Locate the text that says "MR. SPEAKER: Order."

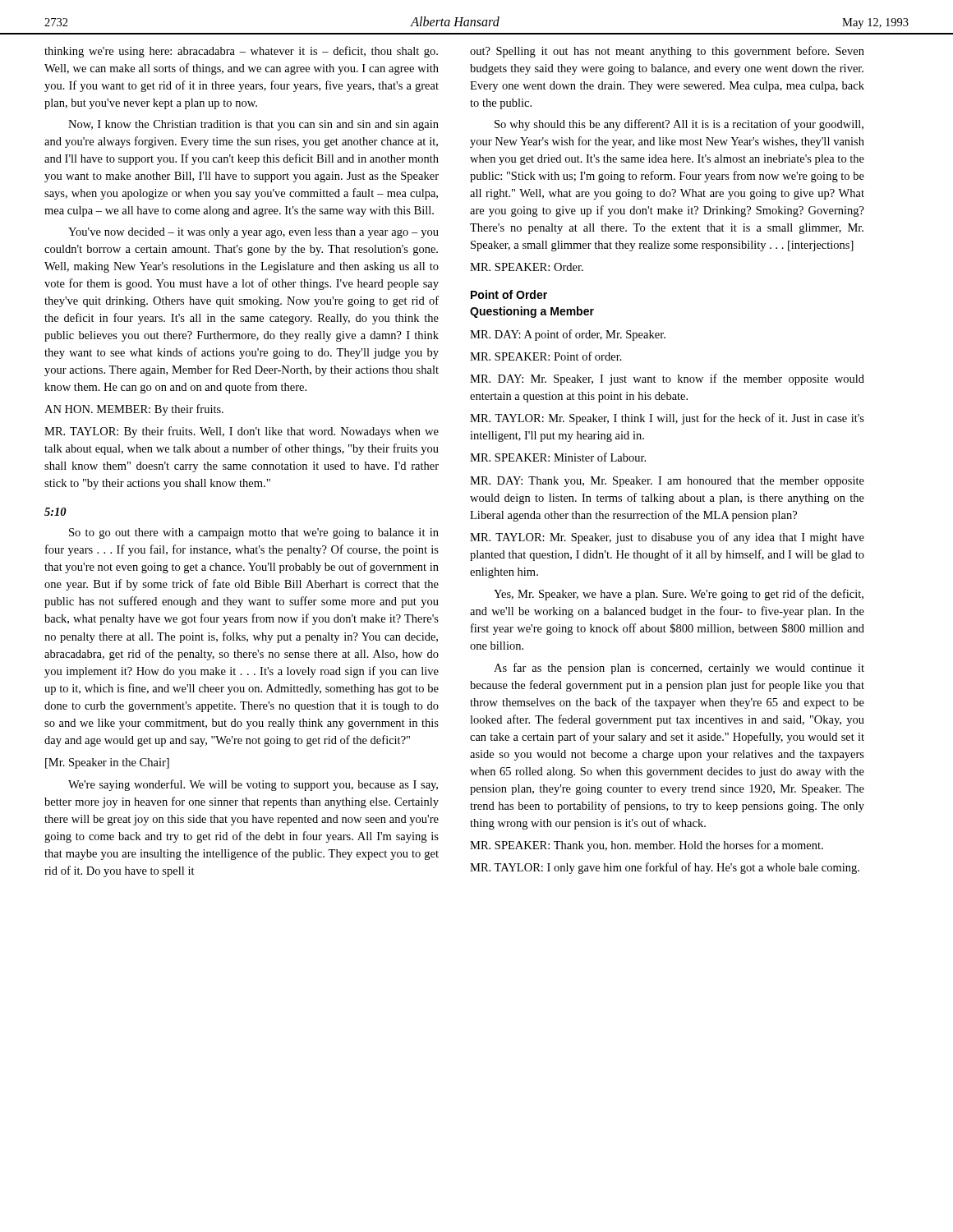[527, 267]
